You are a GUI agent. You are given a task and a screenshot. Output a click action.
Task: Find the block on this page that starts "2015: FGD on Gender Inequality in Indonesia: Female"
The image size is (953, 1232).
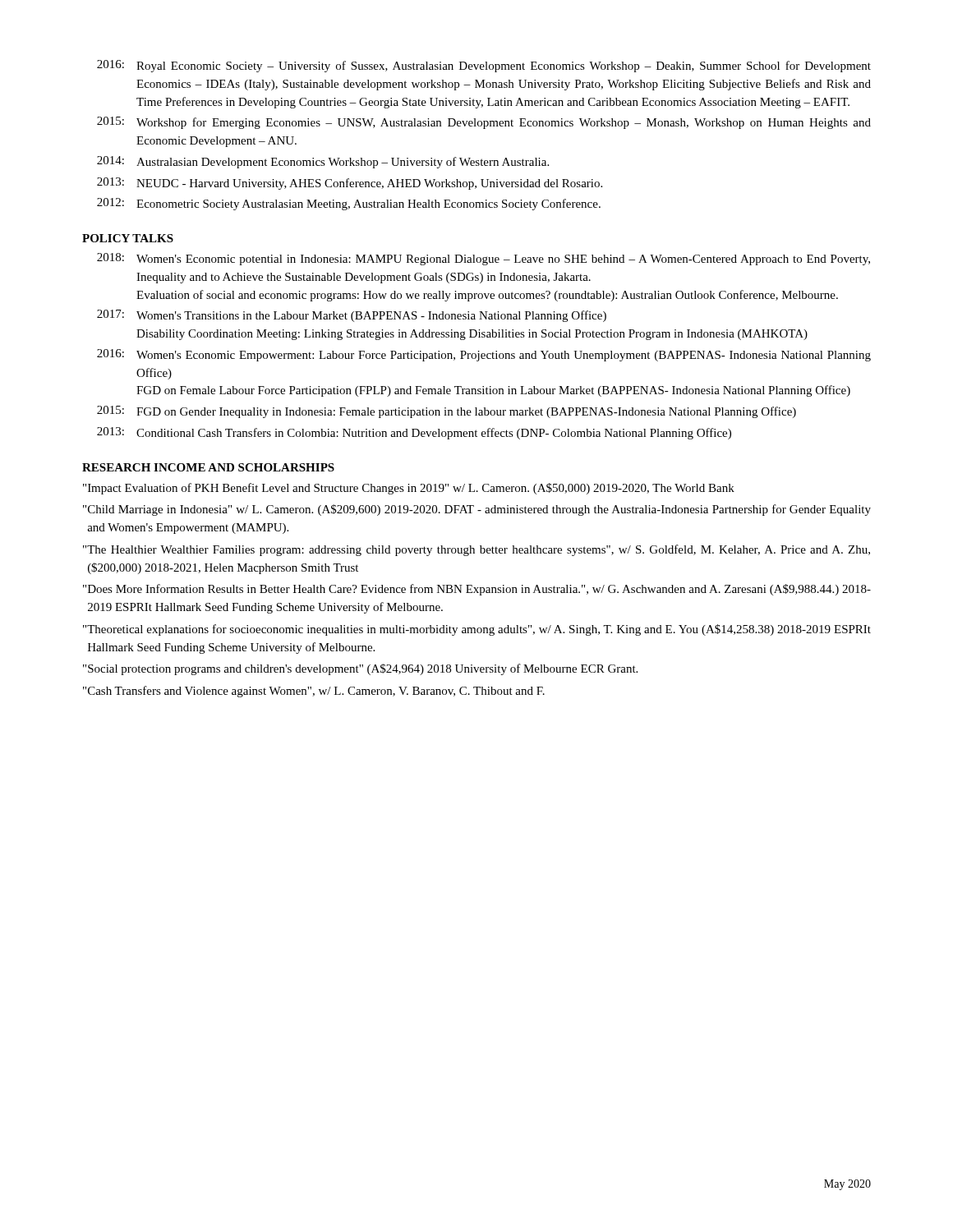(x=476, y=412)
